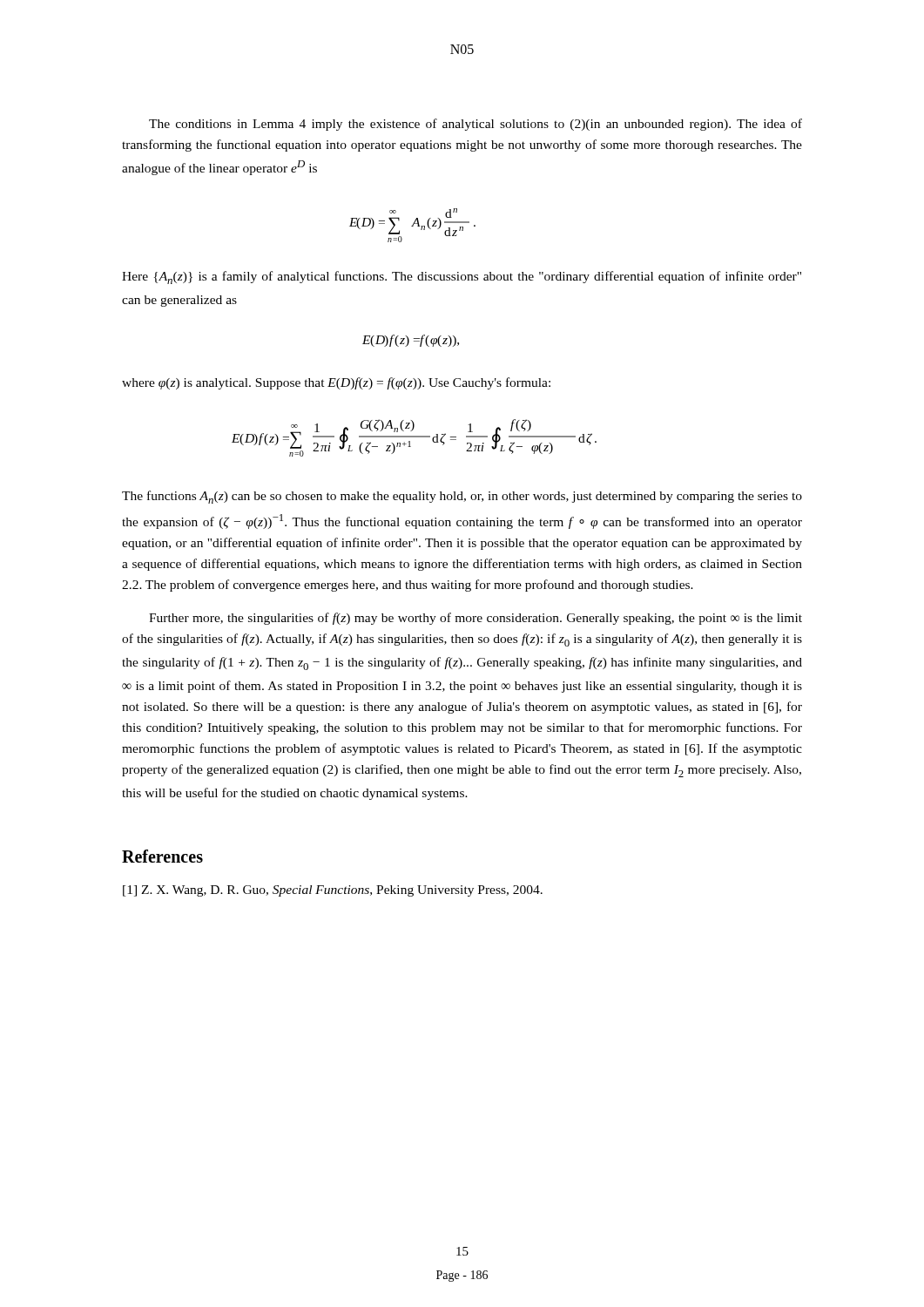Point to the text block starting "Further more, the singularities of f(z) may"
This screenshot has height=1307, width=924.
click(462, 705)
